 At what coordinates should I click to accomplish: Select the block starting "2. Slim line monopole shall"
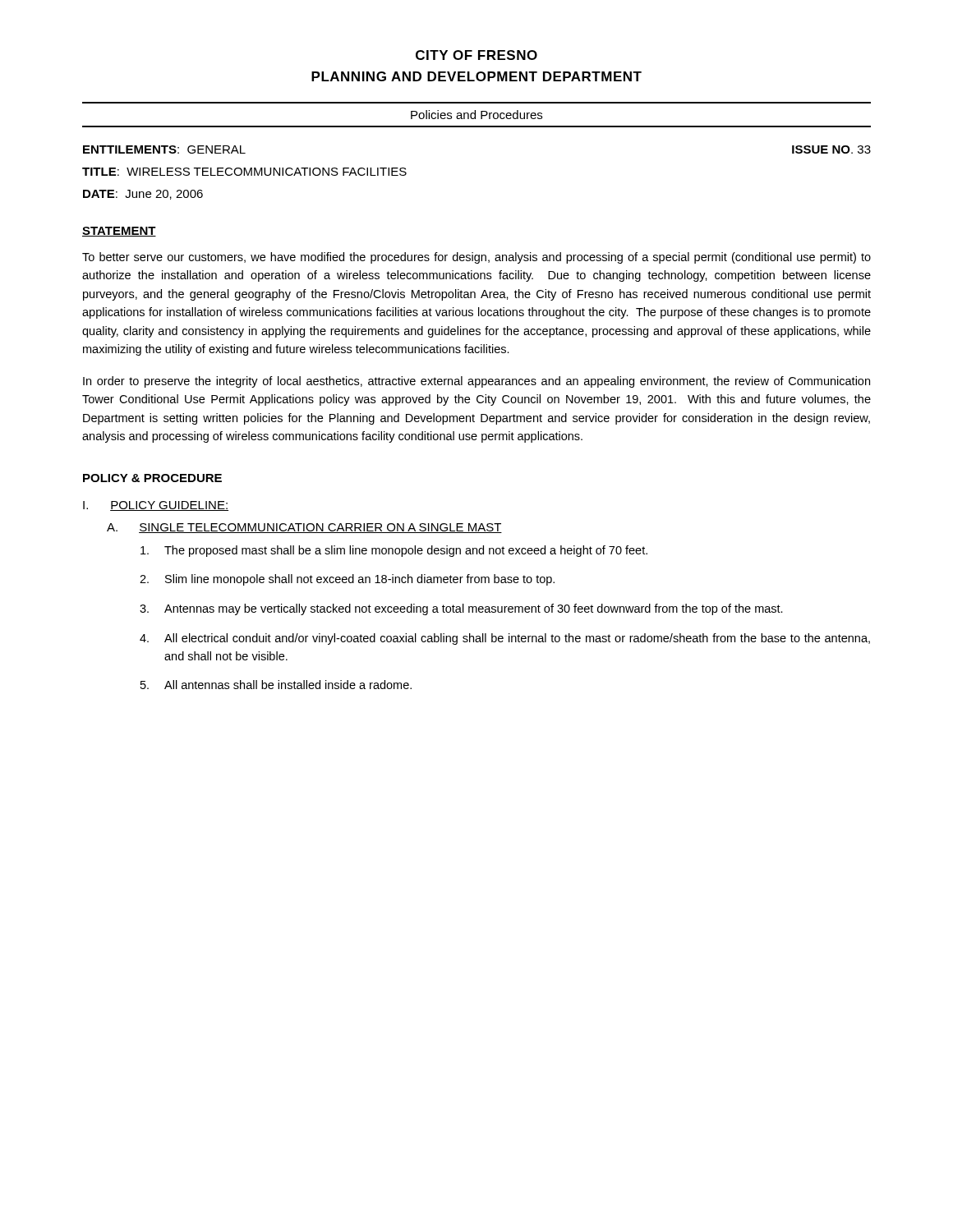pyautogui.click(x=505, y=580)
